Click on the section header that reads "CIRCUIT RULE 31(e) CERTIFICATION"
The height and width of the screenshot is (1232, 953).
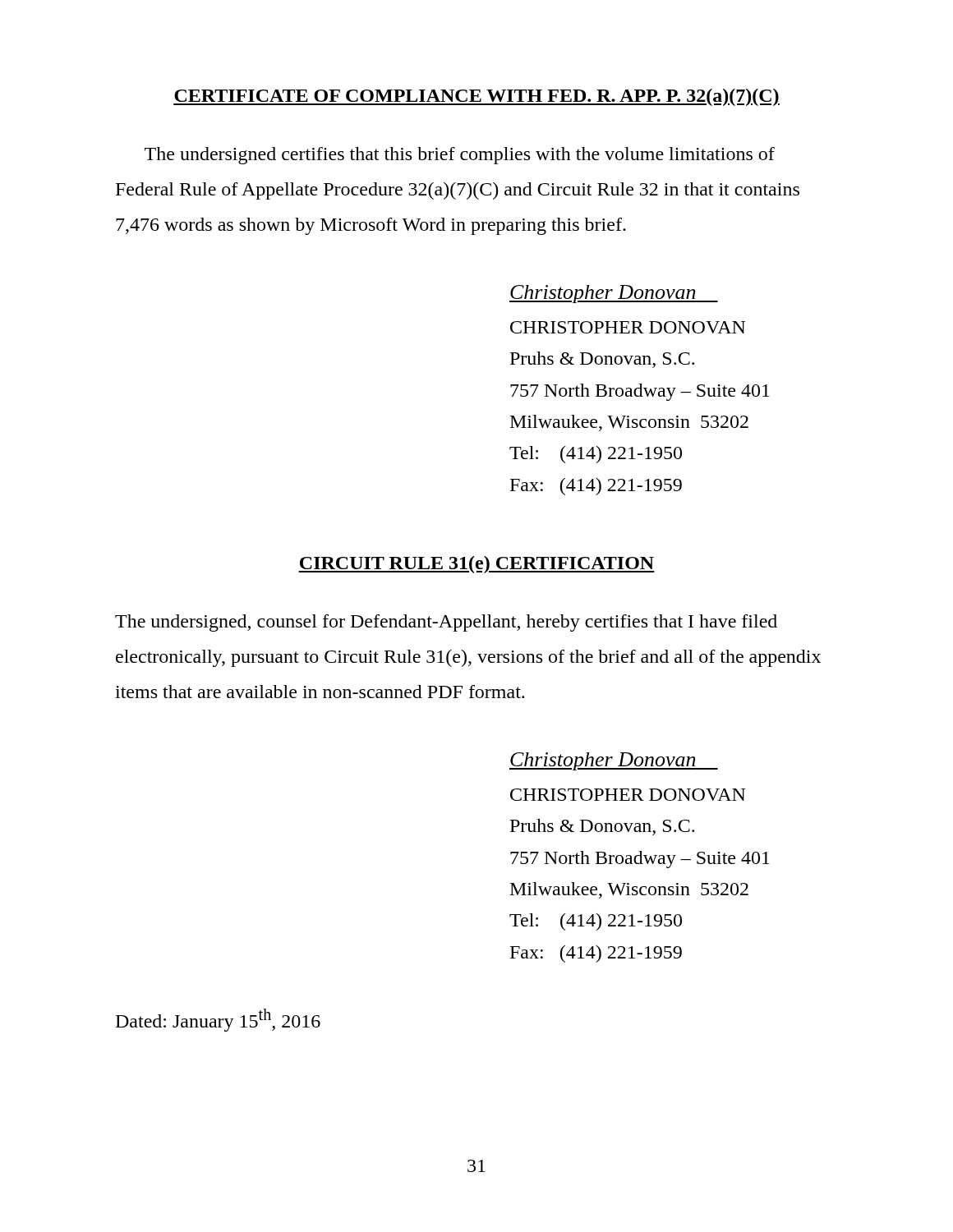coord(476,563)
